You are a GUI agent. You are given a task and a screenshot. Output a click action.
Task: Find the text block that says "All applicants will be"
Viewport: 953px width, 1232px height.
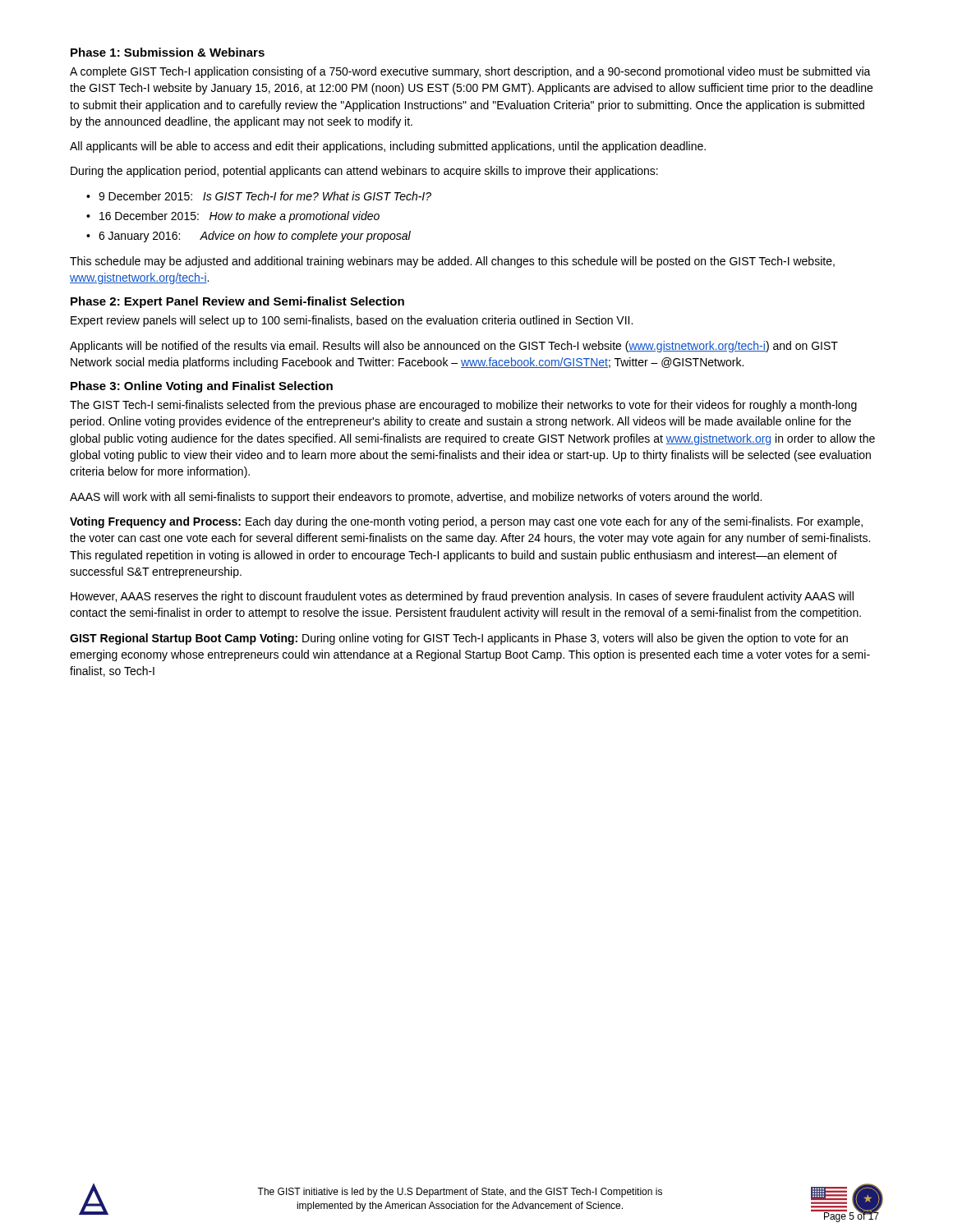388,146
